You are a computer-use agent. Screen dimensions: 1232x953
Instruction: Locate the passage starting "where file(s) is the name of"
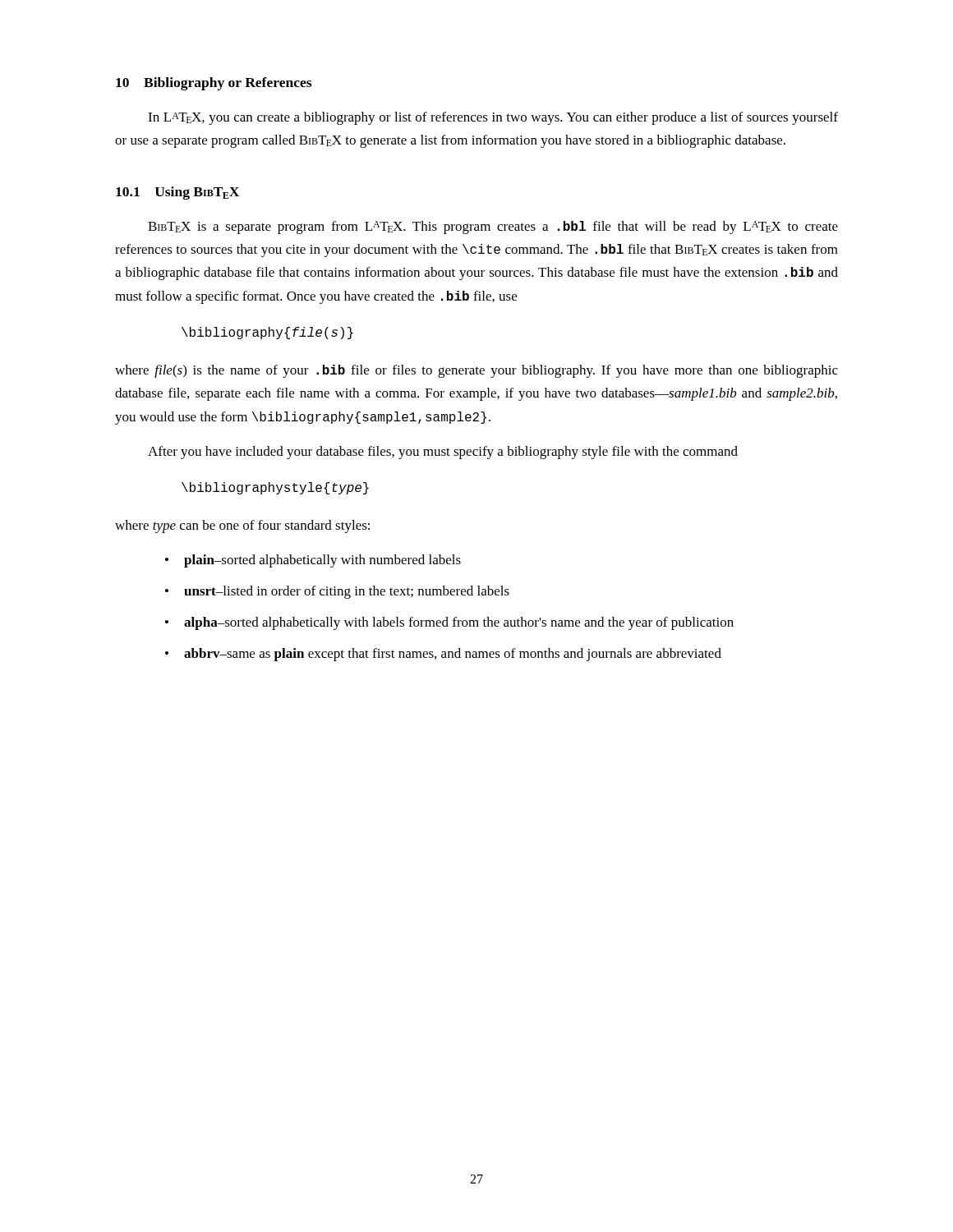476,394
